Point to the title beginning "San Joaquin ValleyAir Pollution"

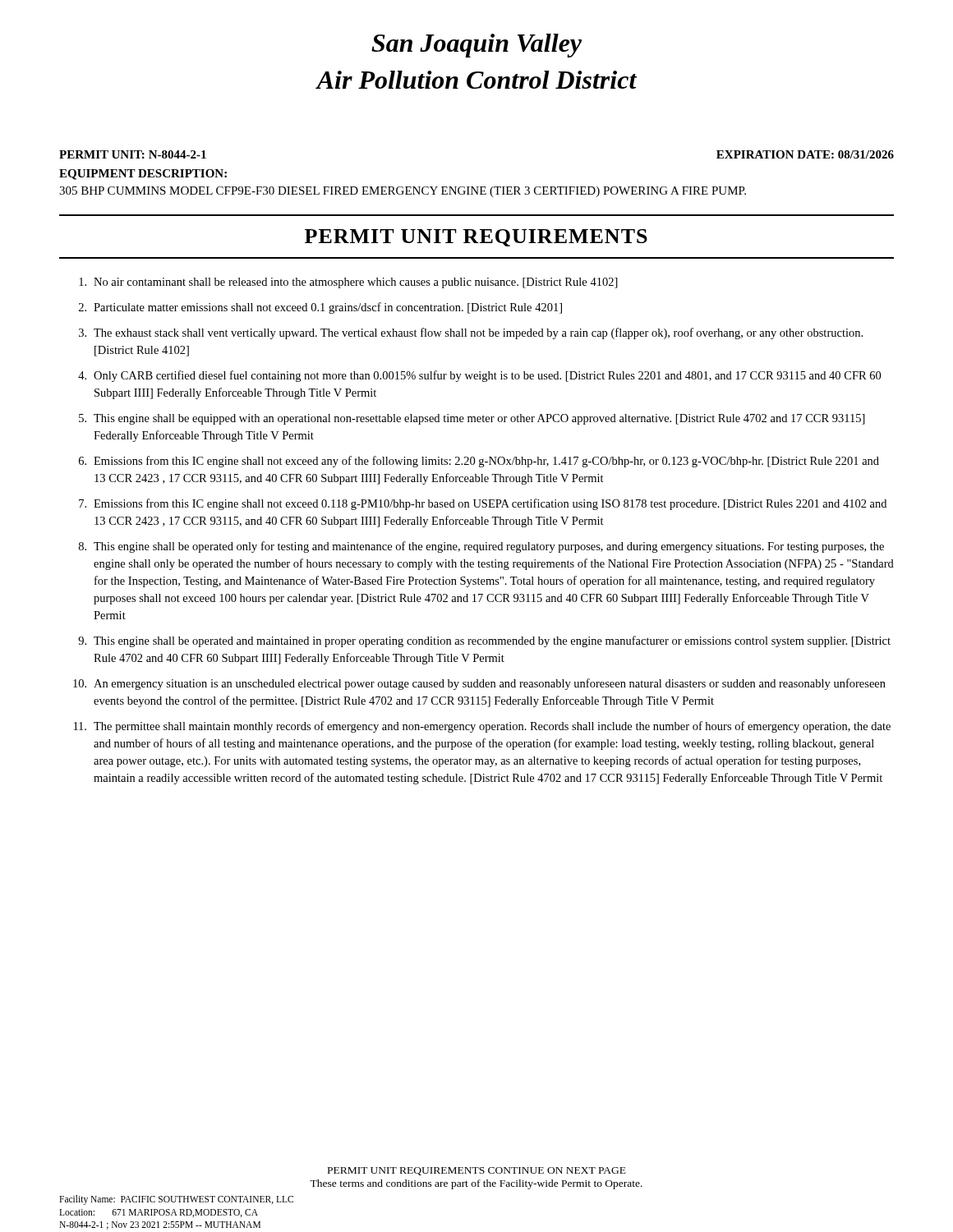point(476,61)
